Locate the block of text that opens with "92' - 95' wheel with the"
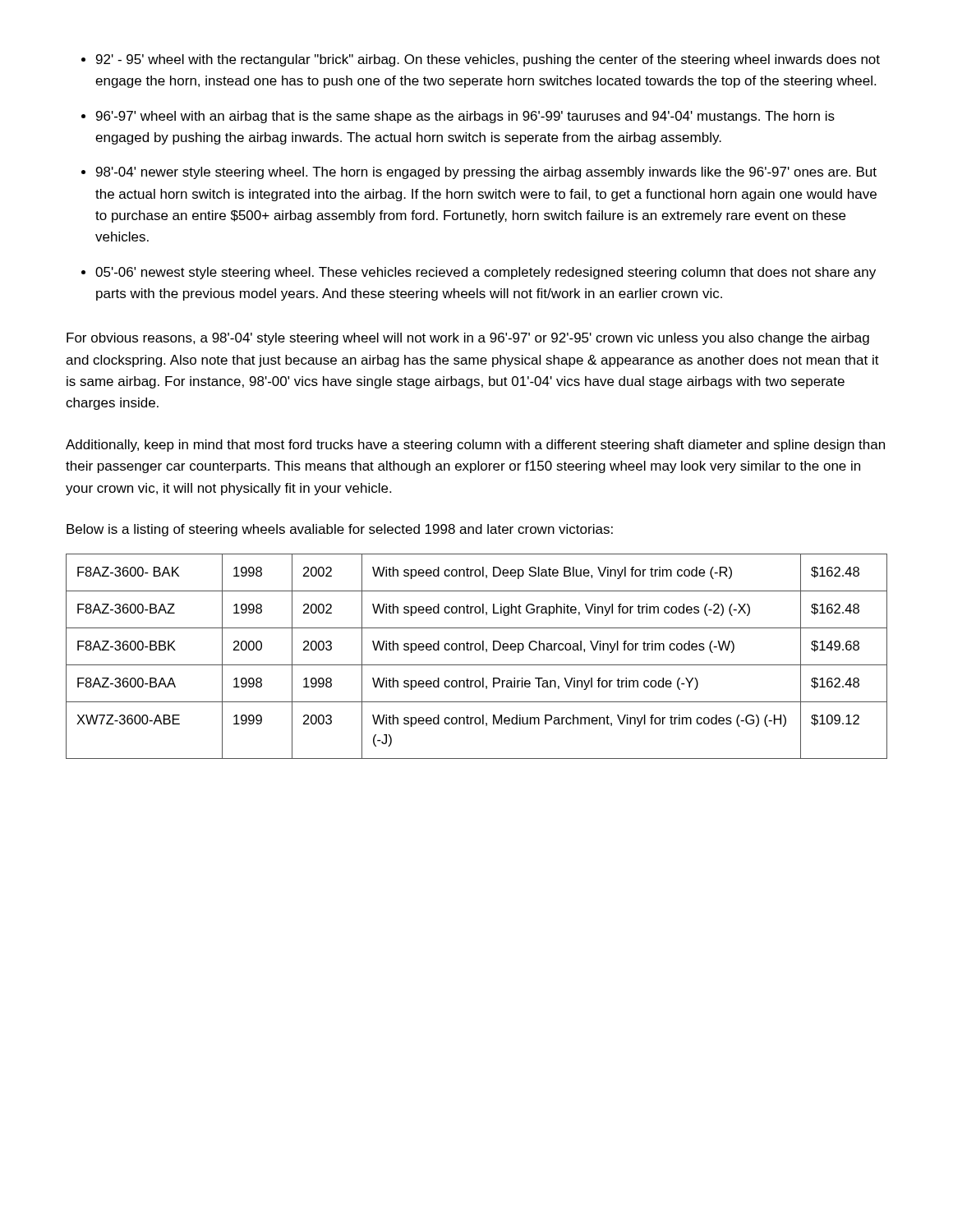Screen dimensions: 1232x953 (488, 70)
